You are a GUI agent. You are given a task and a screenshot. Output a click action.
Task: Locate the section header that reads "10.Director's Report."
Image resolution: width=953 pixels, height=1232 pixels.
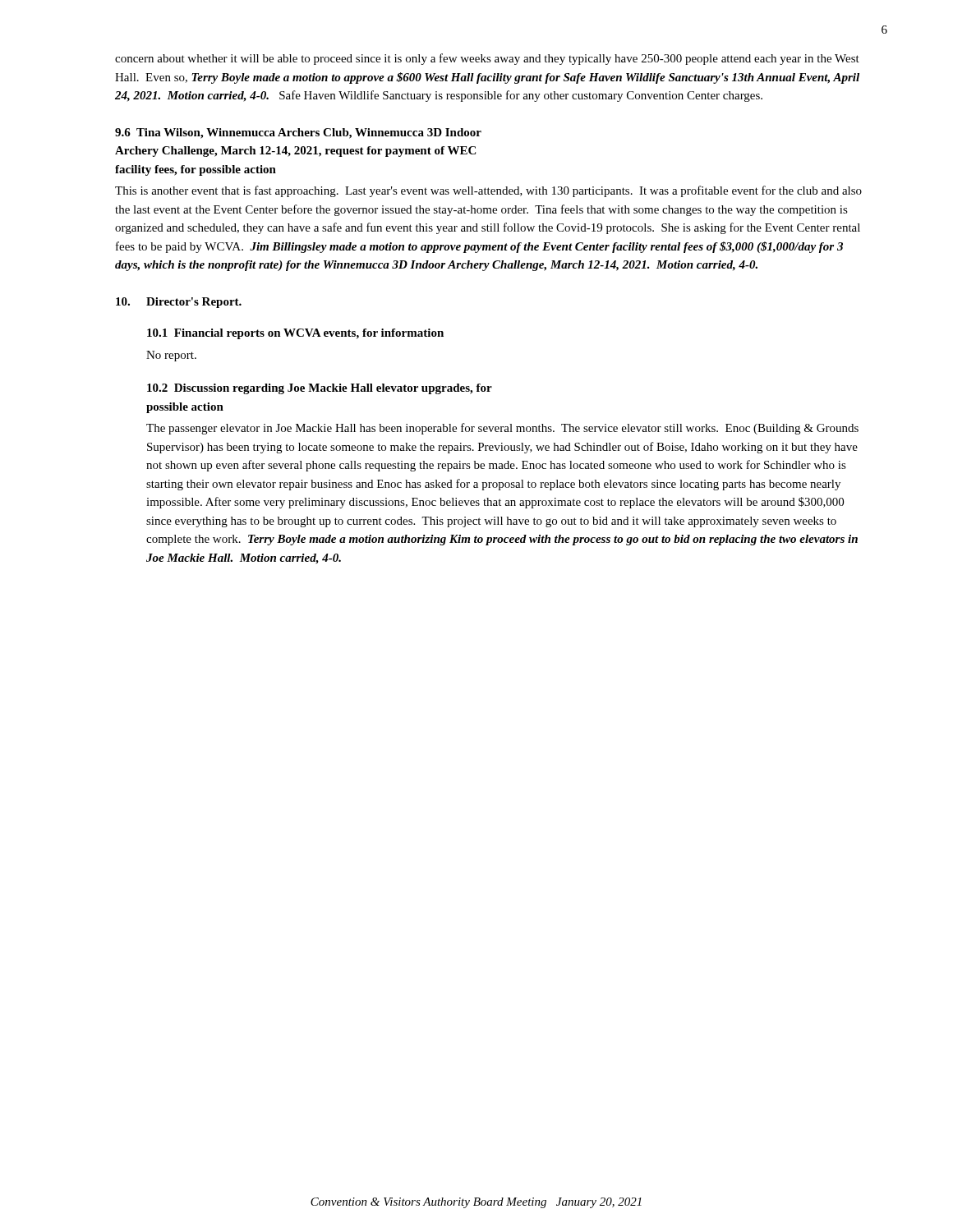(178, 301)
